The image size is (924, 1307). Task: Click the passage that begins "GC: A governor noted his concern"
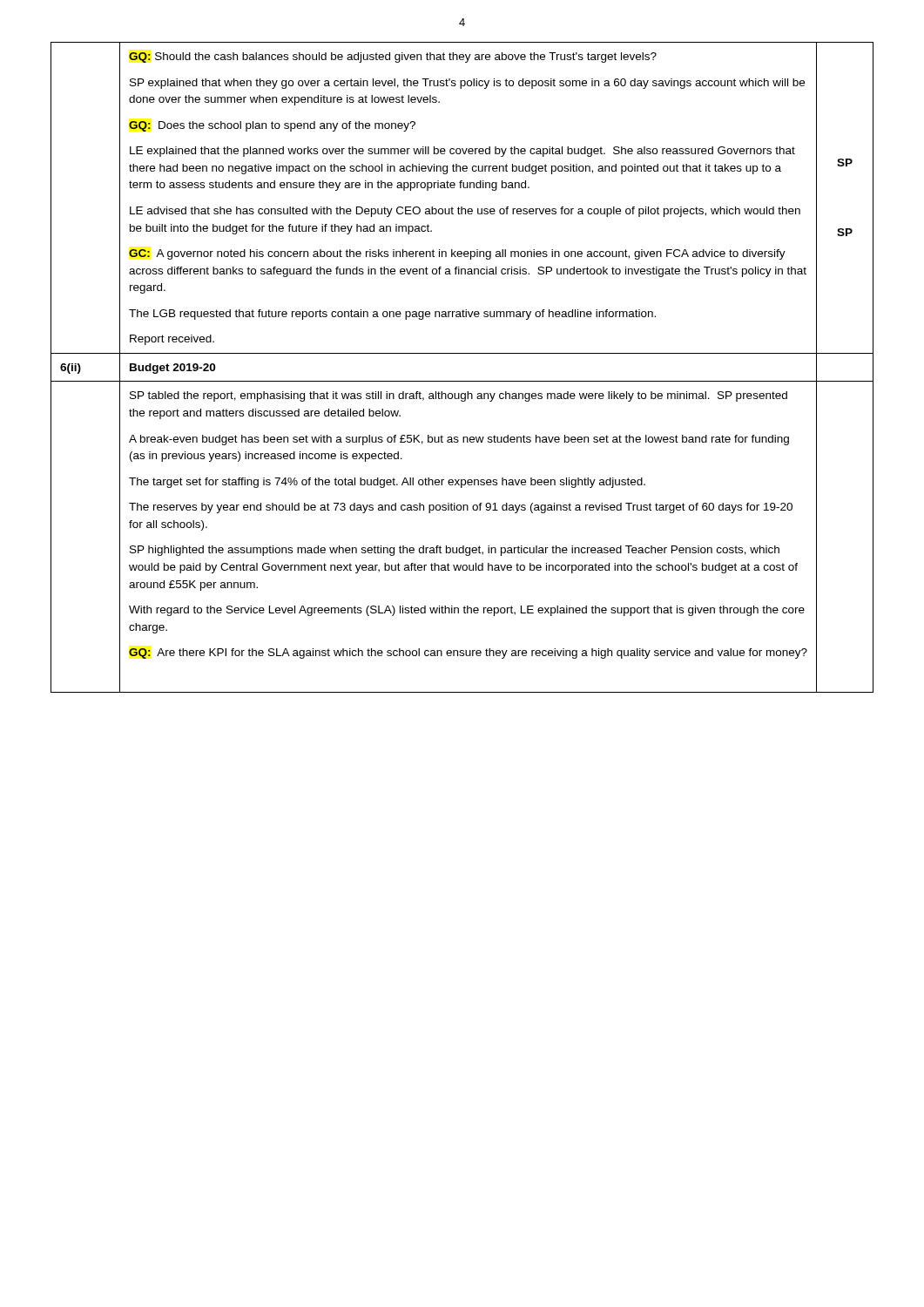pos(468,270)
